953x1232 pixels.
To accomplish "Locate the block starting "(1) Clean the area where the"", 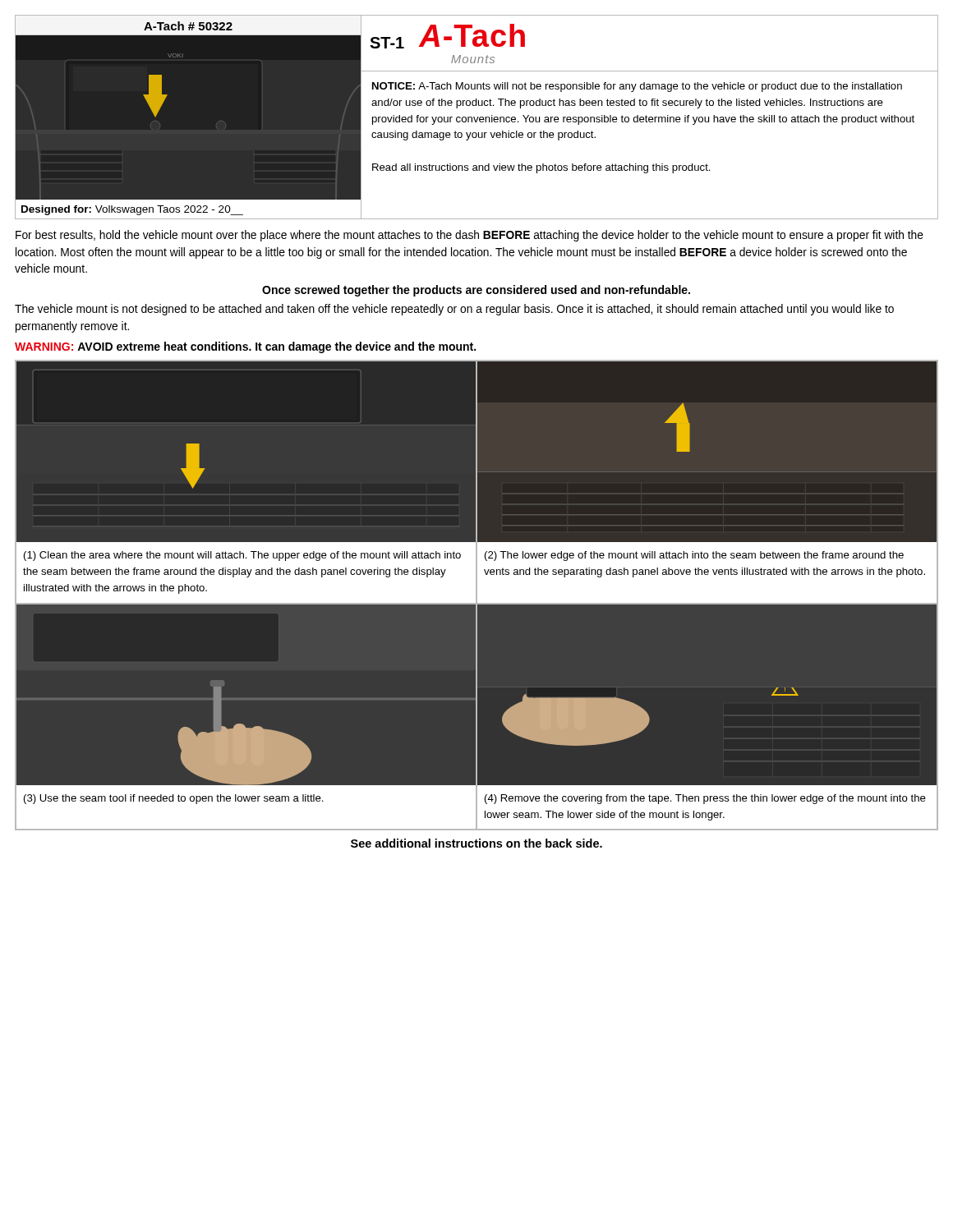I will point(242,571).
